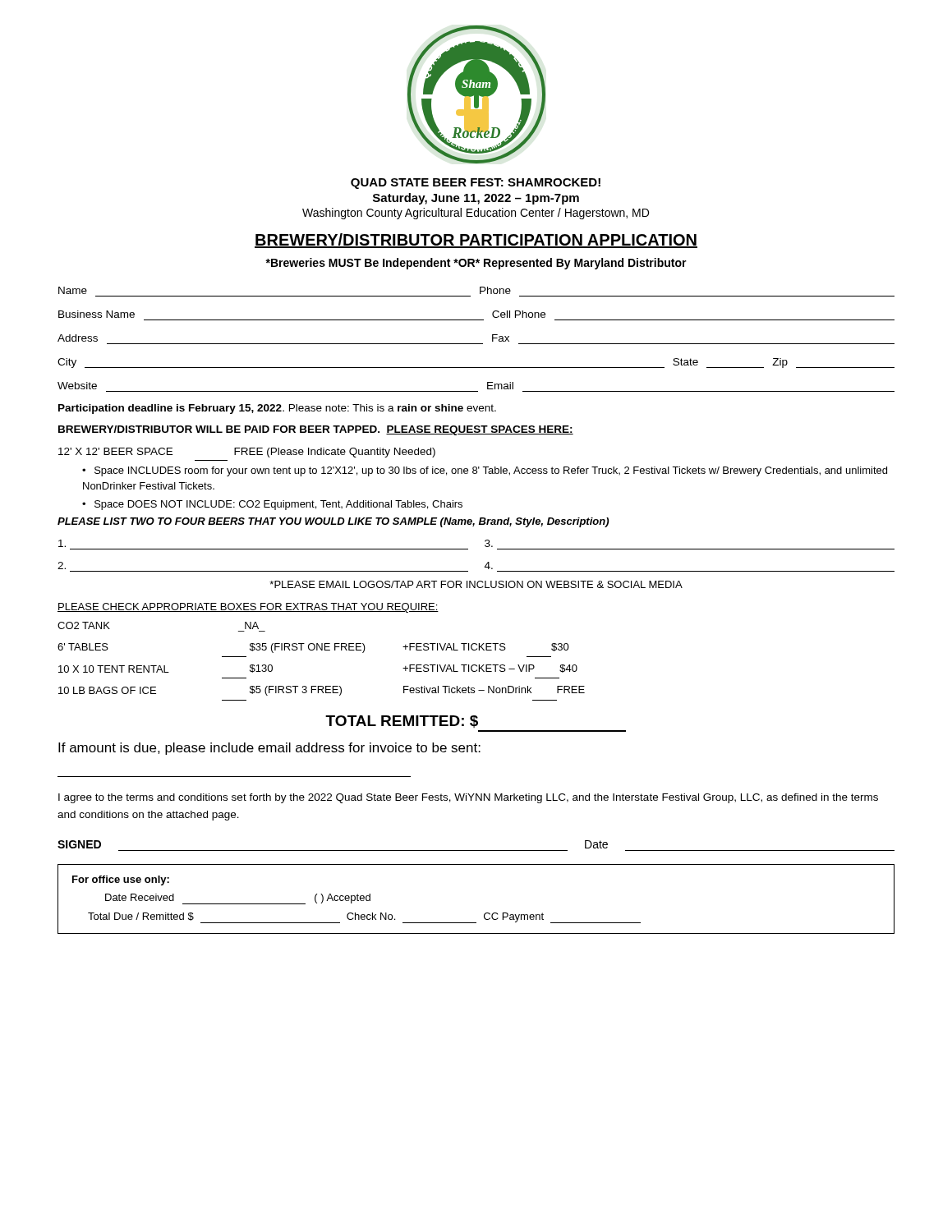The width and height of the screenshot is (952, 1232).
Task: Find the element starting "I agree to"
Action: point(468,806)
